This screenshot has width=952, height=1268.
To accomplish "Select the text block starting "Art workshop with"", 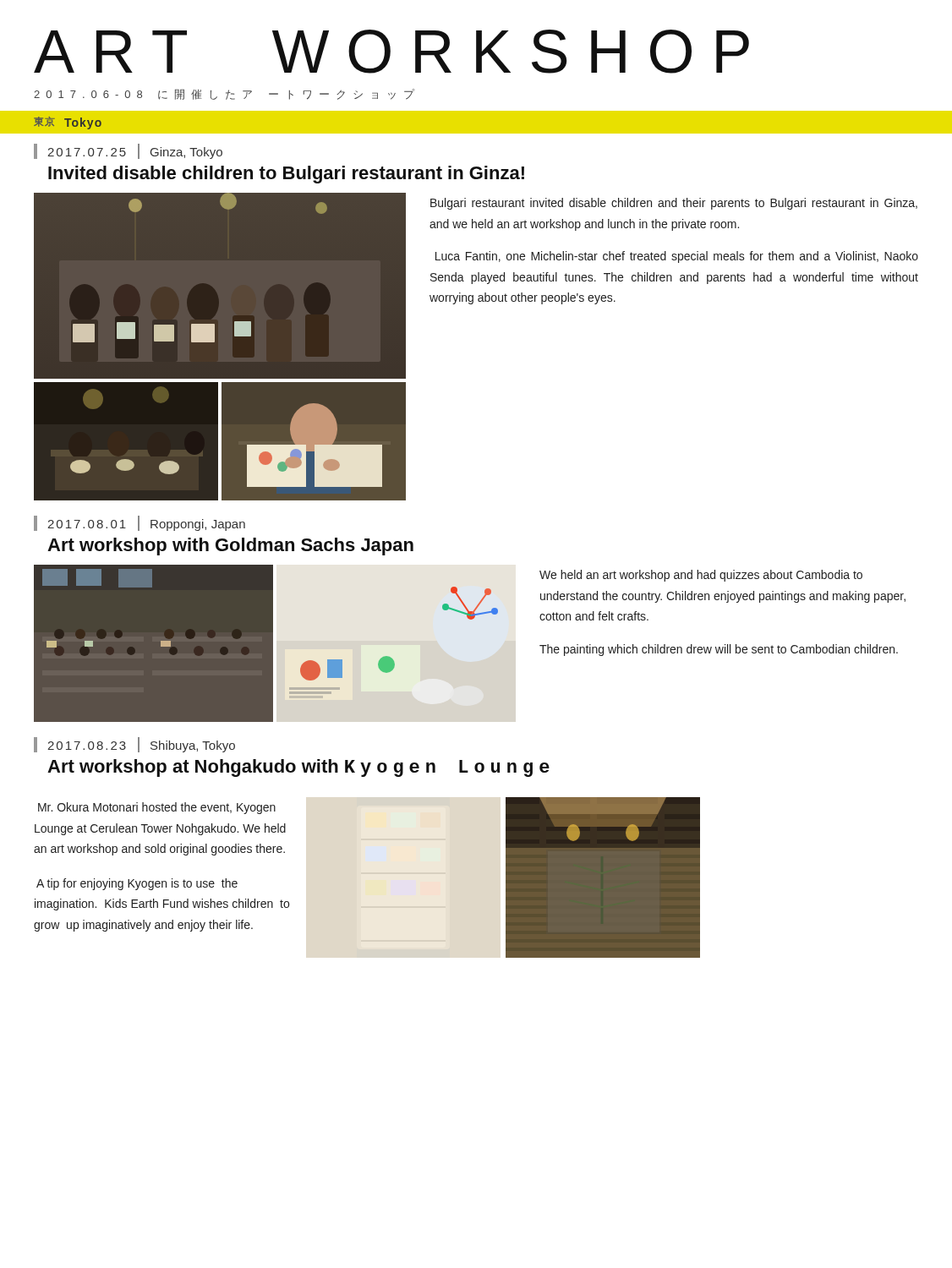I will [231, 545].
